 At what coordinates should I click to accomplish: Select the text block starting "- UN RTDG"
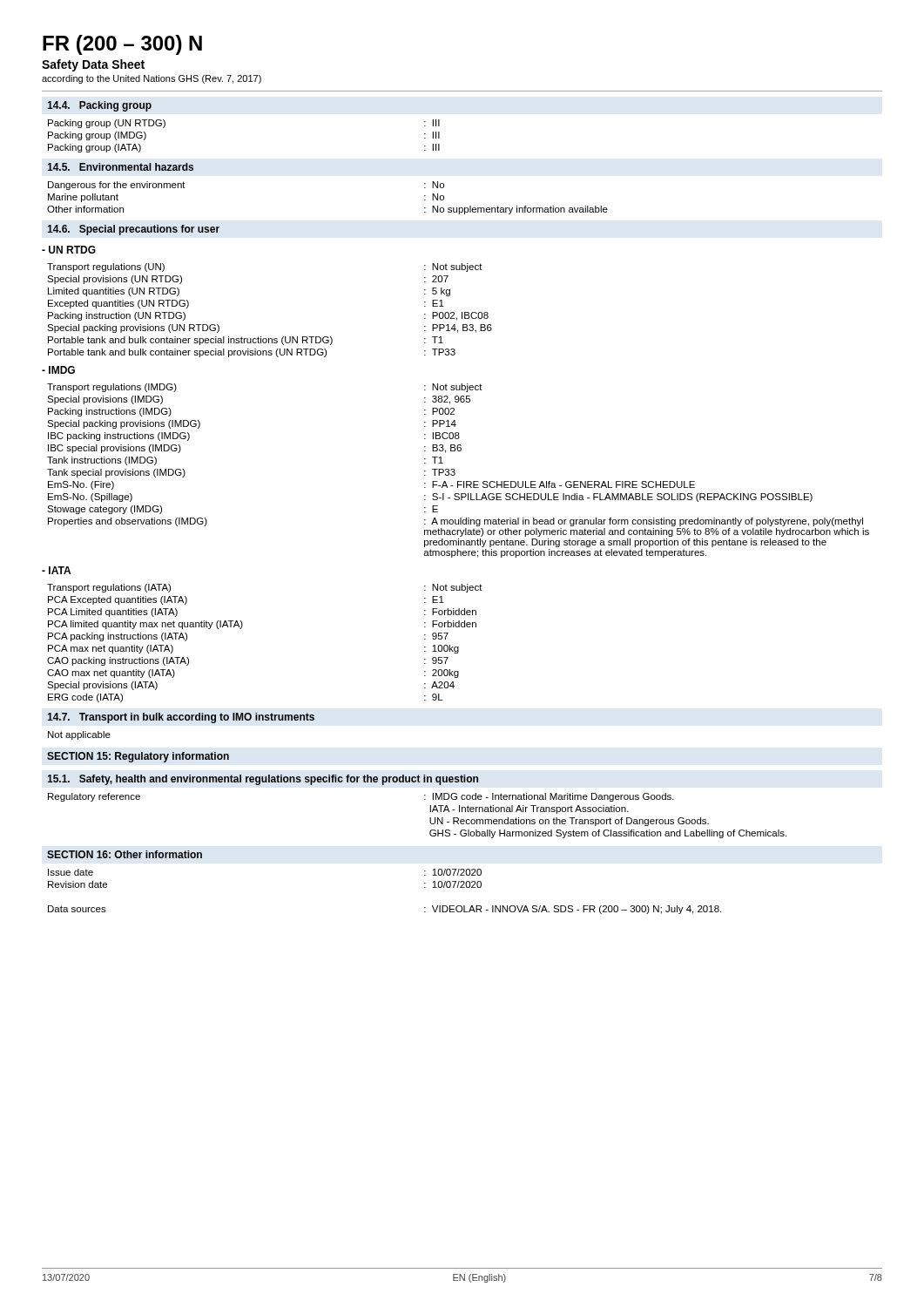[x=69, y=250]
